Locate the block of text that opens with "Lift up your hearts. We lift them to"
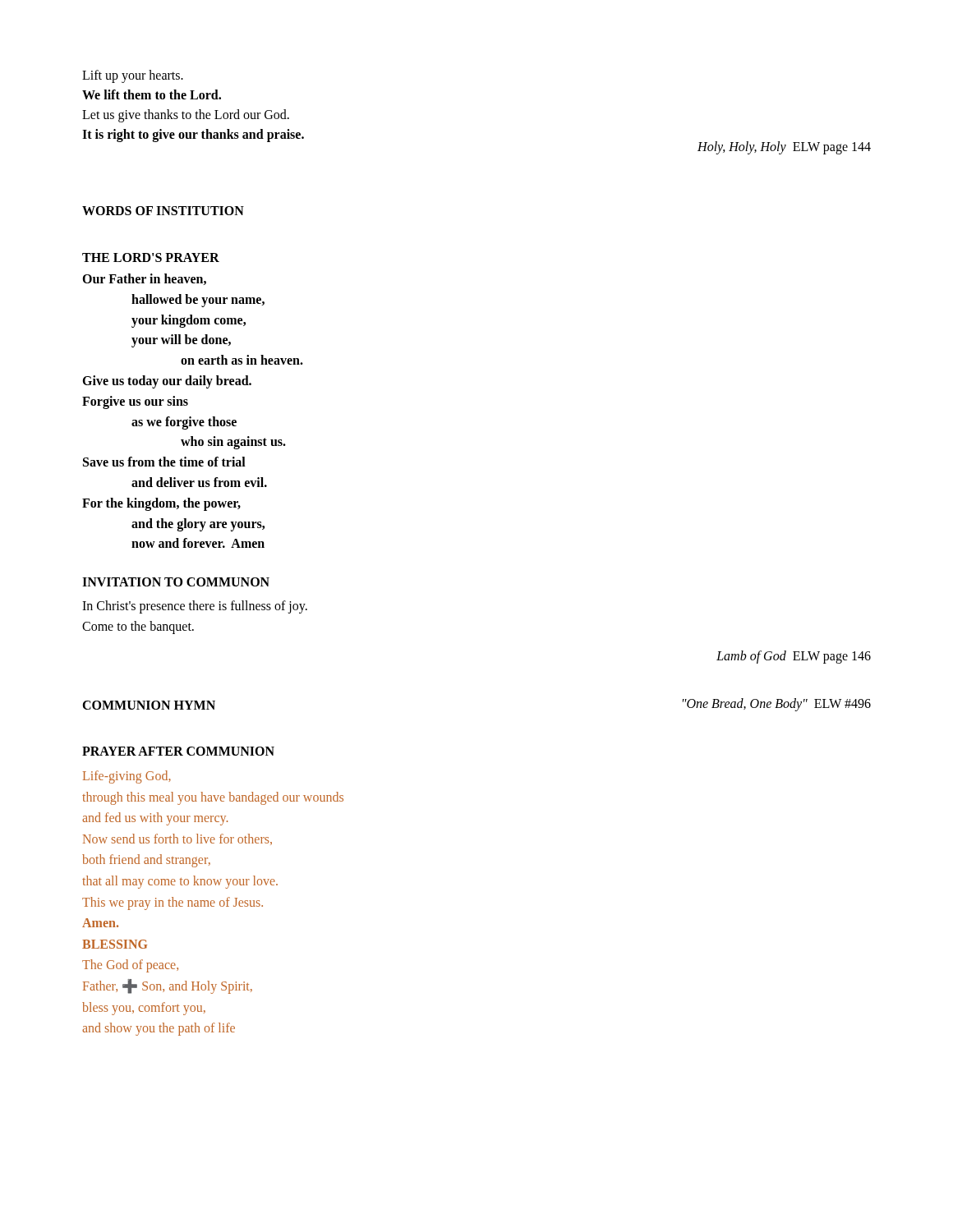Image resolution: width=953 pixels, height=1232 pixels. pos(193,105)
